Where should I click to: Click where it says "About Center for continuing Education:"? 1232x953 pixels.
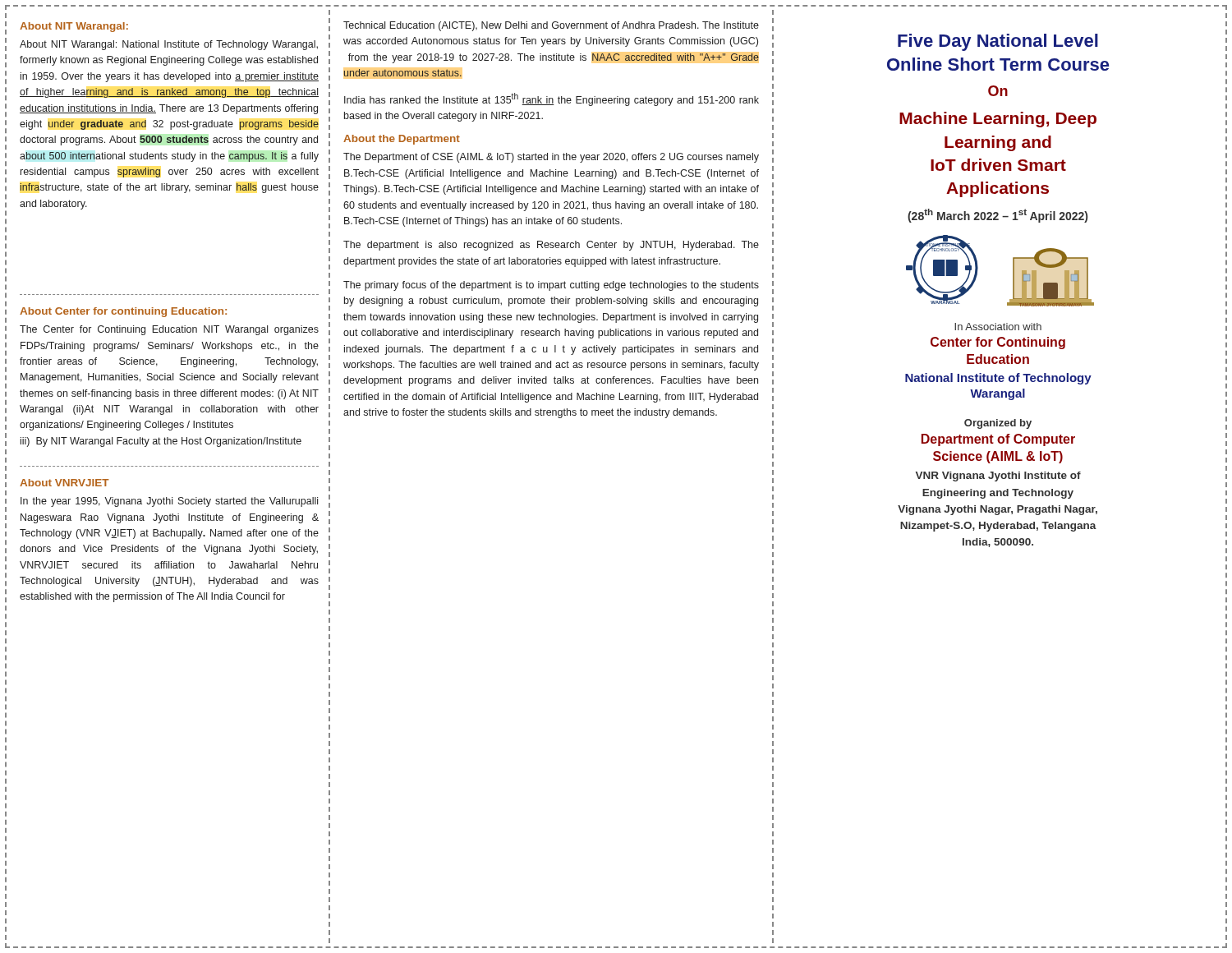pos(124,311)
